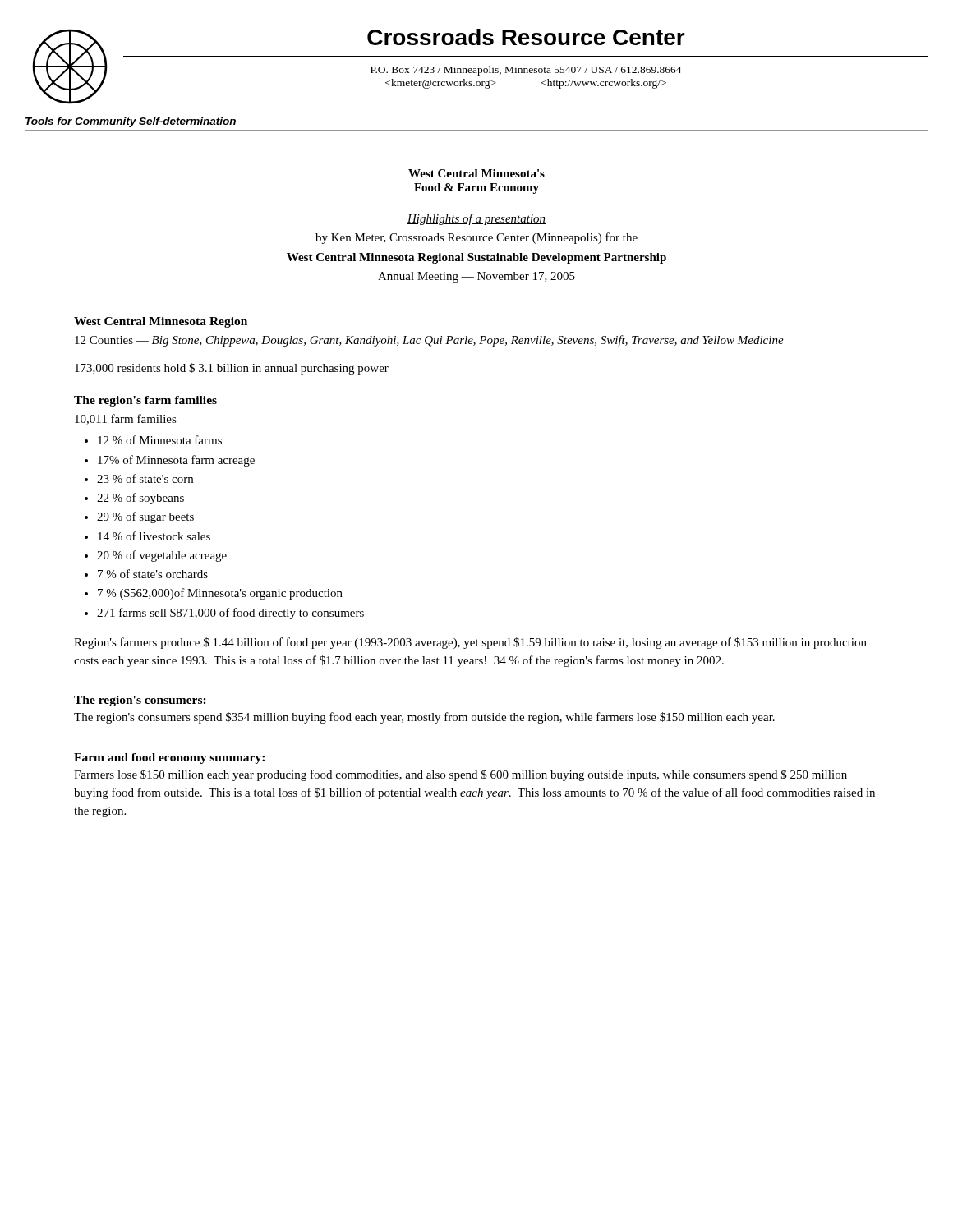Find the block on this page that starts "173,000 residents hold $ 3.1 billion"

tap(231, 368)
